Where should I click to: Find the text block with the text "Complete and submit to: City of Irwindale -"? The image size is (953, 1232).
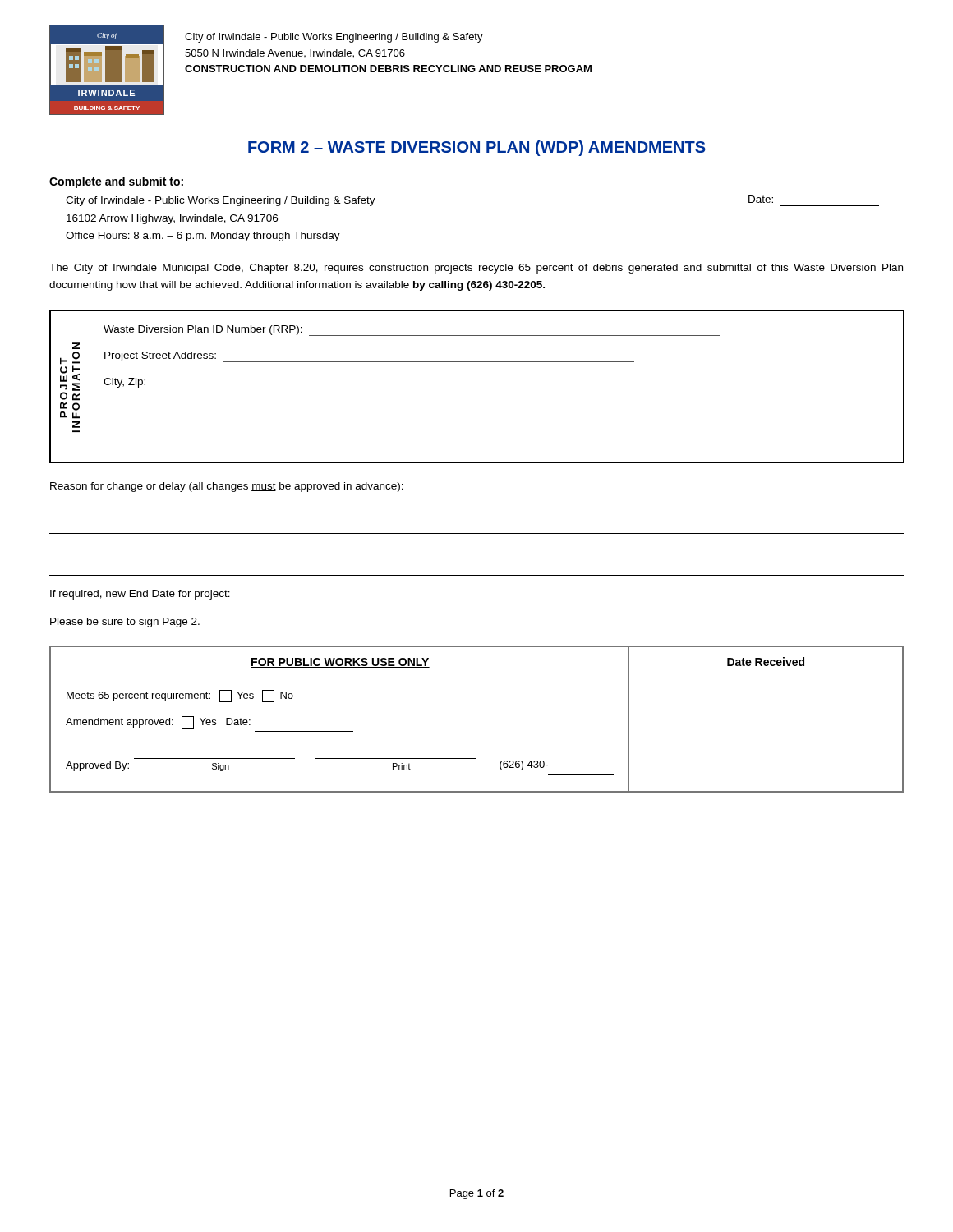click(116, 182)
